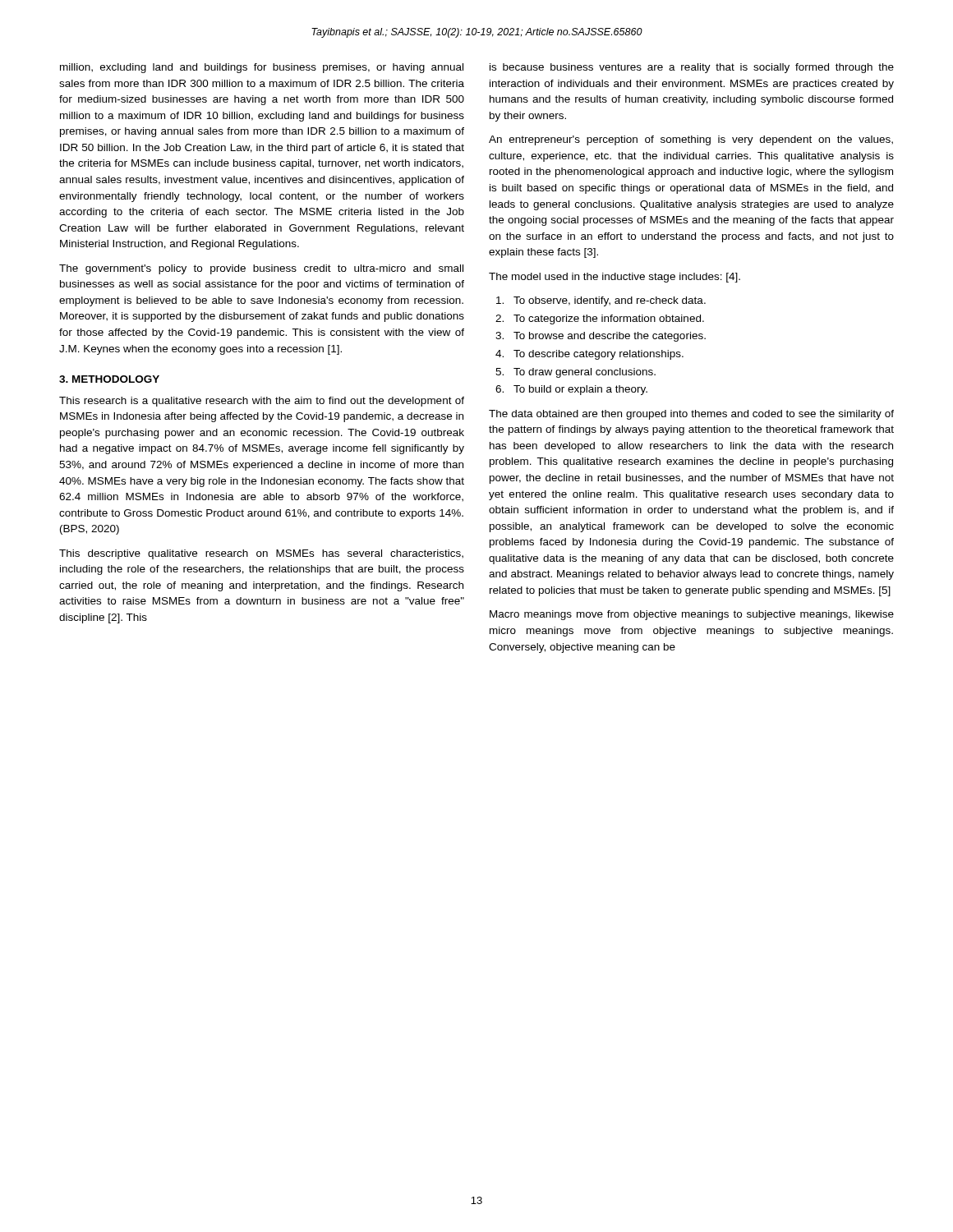Locate the list item containing "6.To build or explain a theory."
Image resolution: width=953 pixels, height=1232 pixels.
point(572,389)
